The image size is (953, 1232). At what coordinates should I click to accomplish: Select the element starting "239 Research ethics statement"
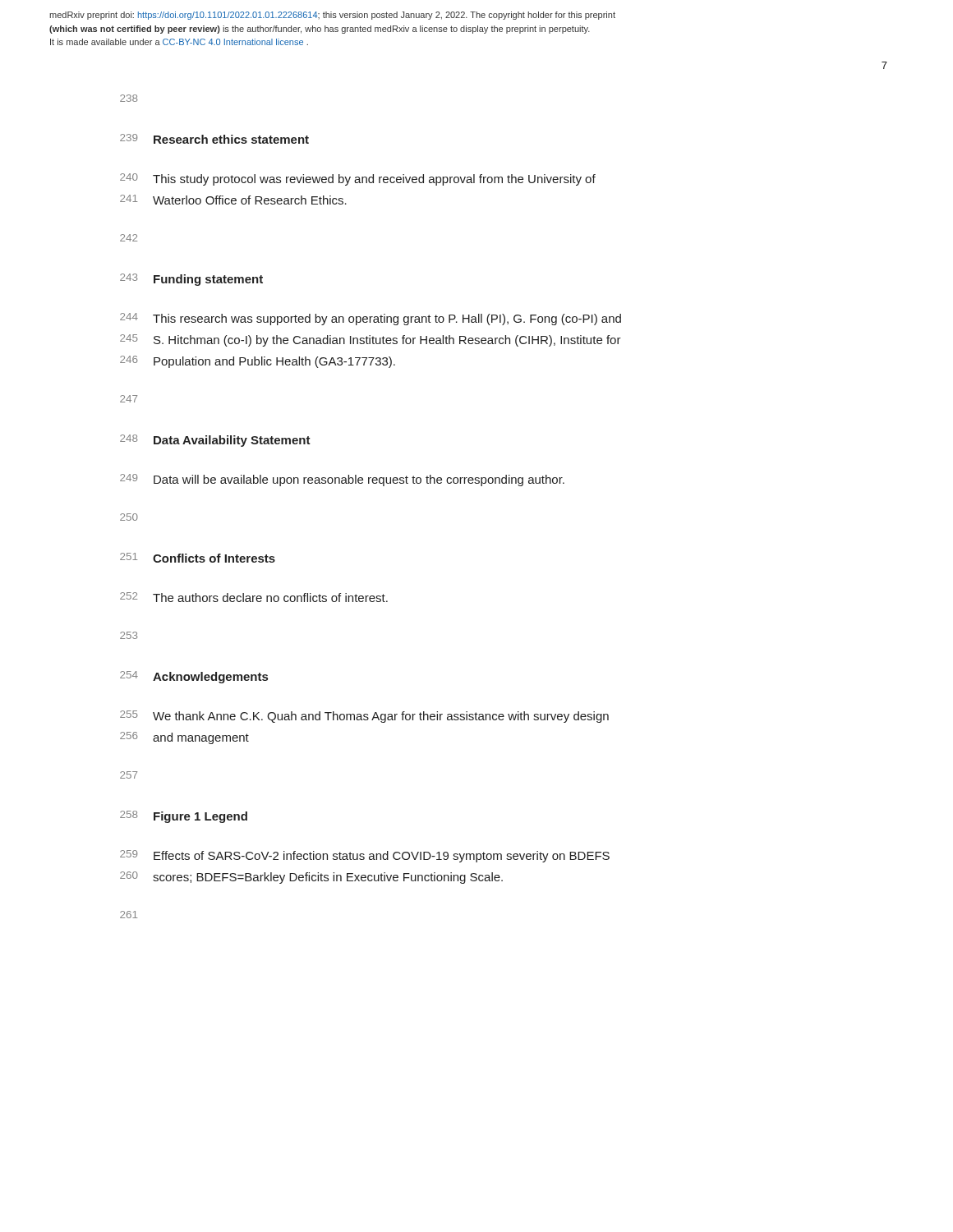(214, 139)
